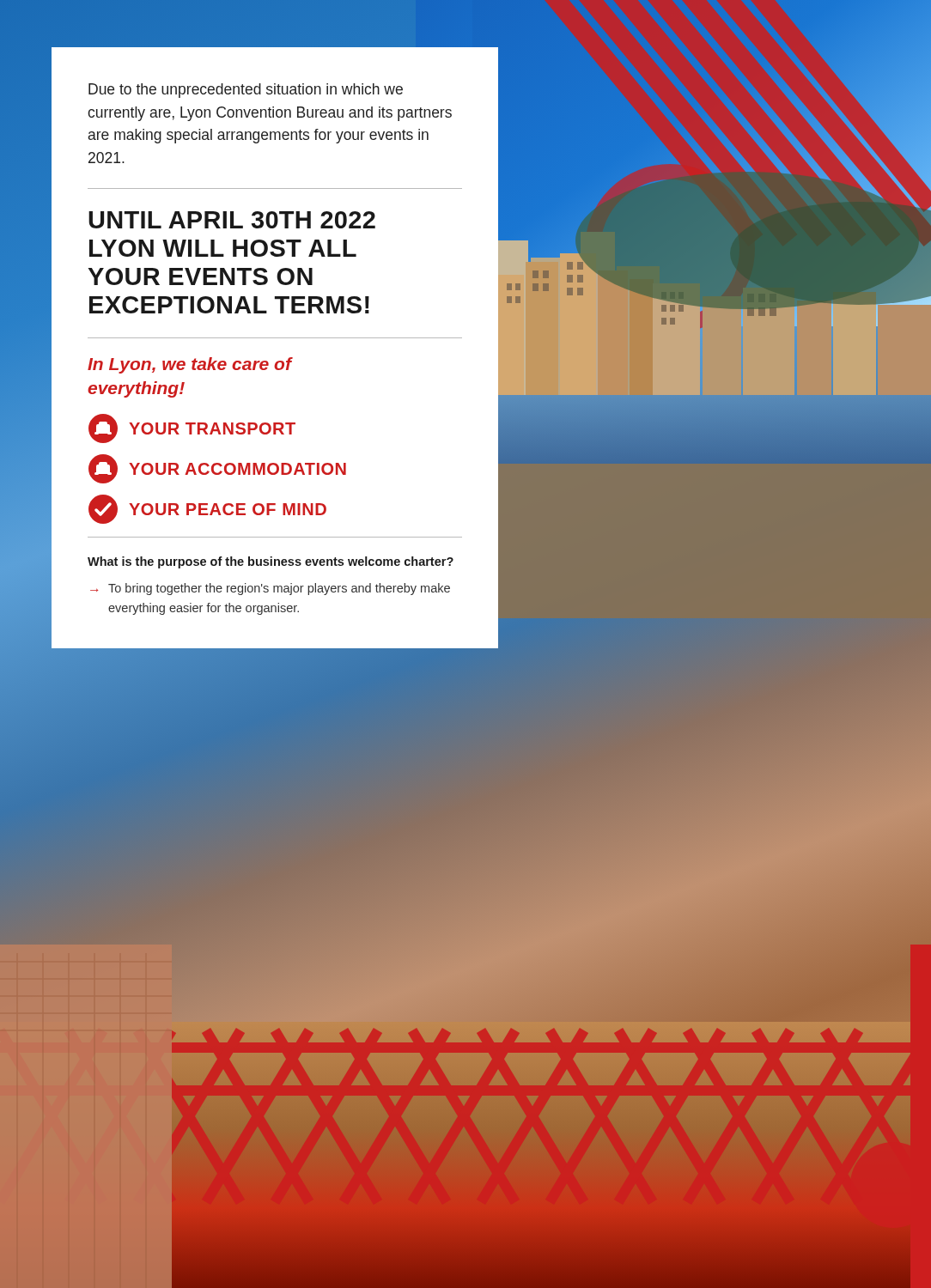Locate the block of text that opens with "Due to the unprecedented situation in which we"
The height and width of the screenshot is (1288, 931).
(x=270, y=124)
